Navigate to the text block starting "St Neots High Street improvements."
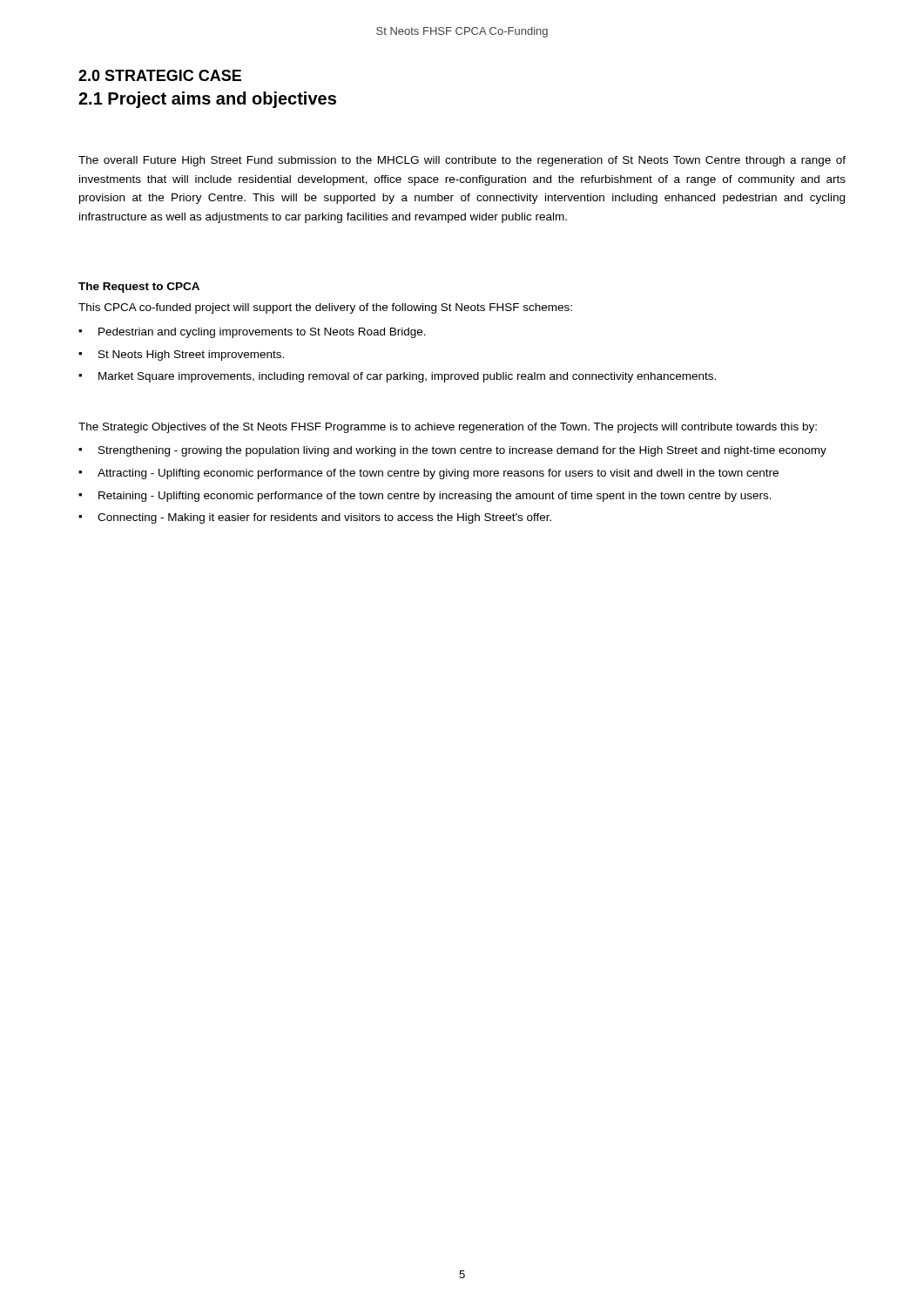 tap(191, 354)
